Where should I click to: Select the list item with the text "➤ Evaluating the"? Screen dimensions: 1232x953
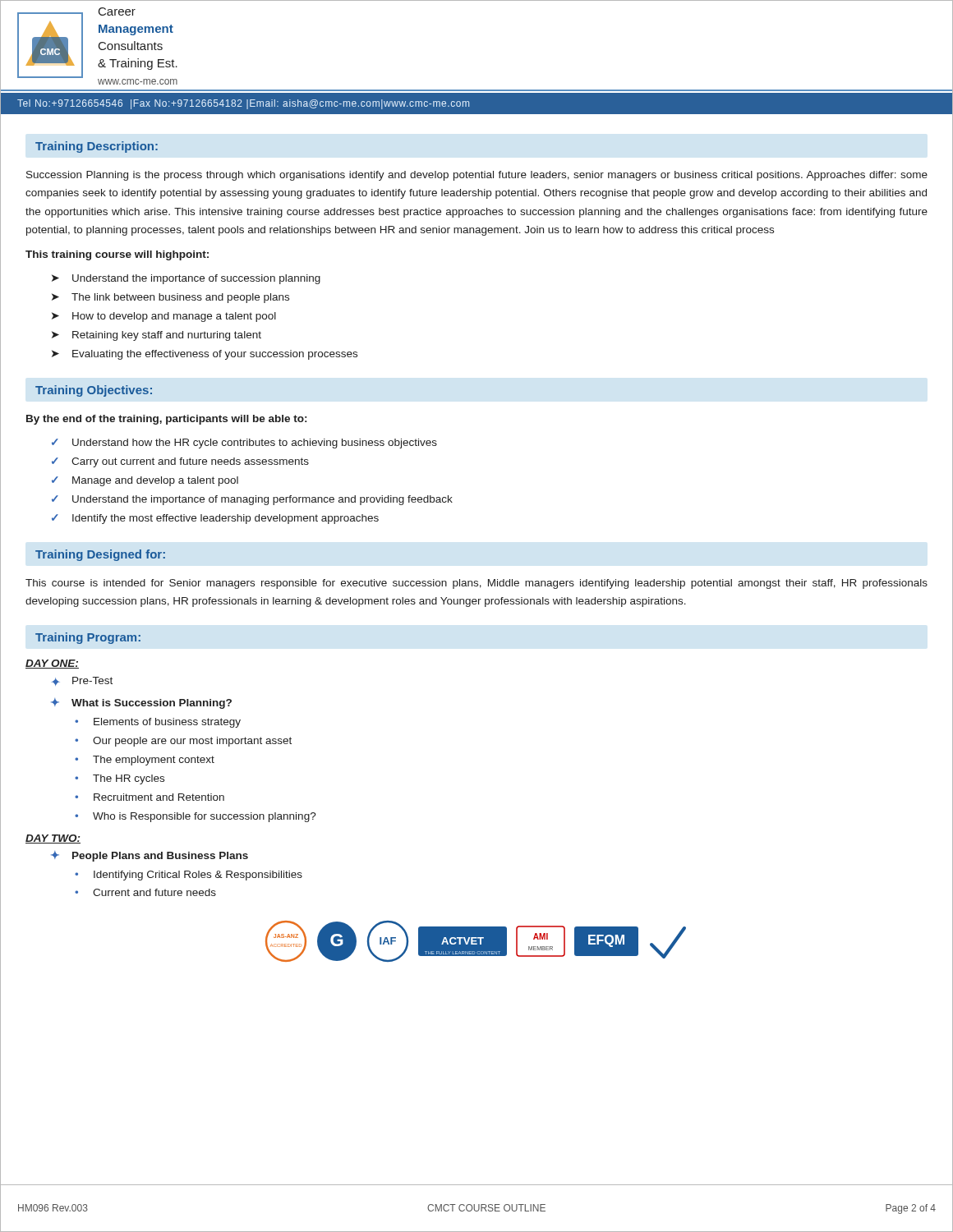point(204,354)
